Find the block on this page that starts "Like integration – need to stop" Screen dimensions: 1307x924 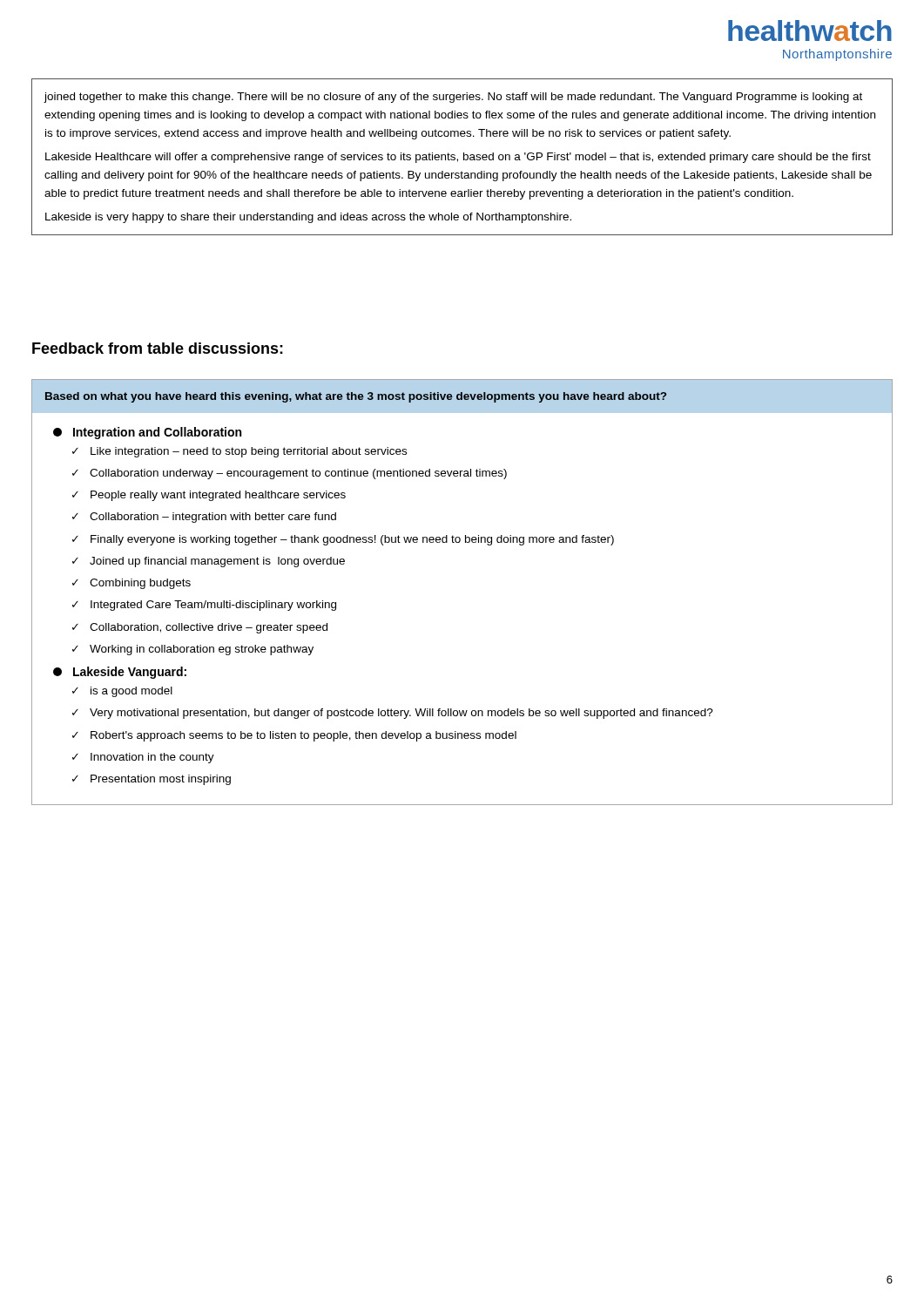pyautogui.click(x=249, y=451)
